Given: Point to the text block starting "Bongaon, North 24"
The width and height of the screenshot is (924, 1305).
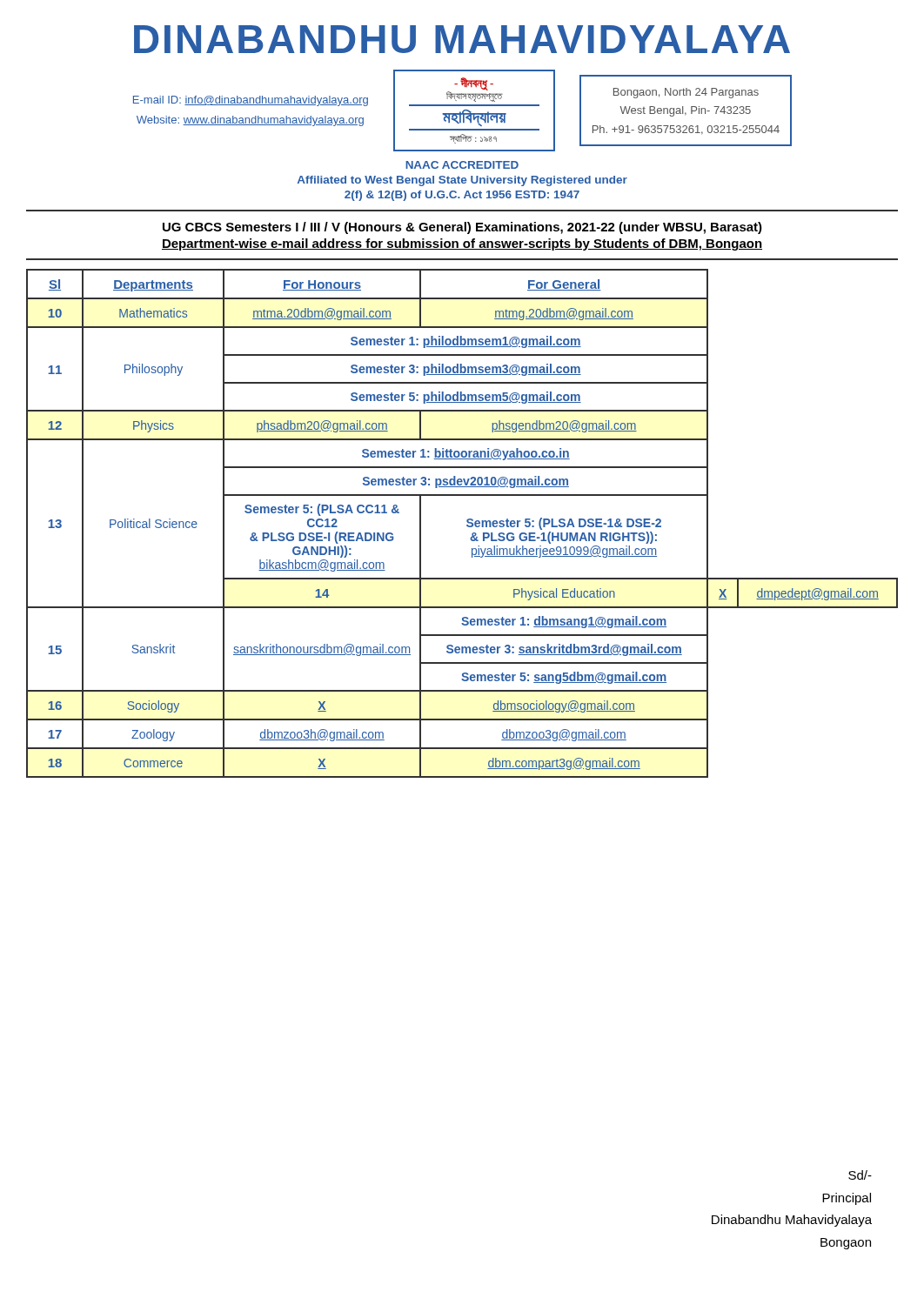Looking at the screenshot, I should click(x=686, y=110).
